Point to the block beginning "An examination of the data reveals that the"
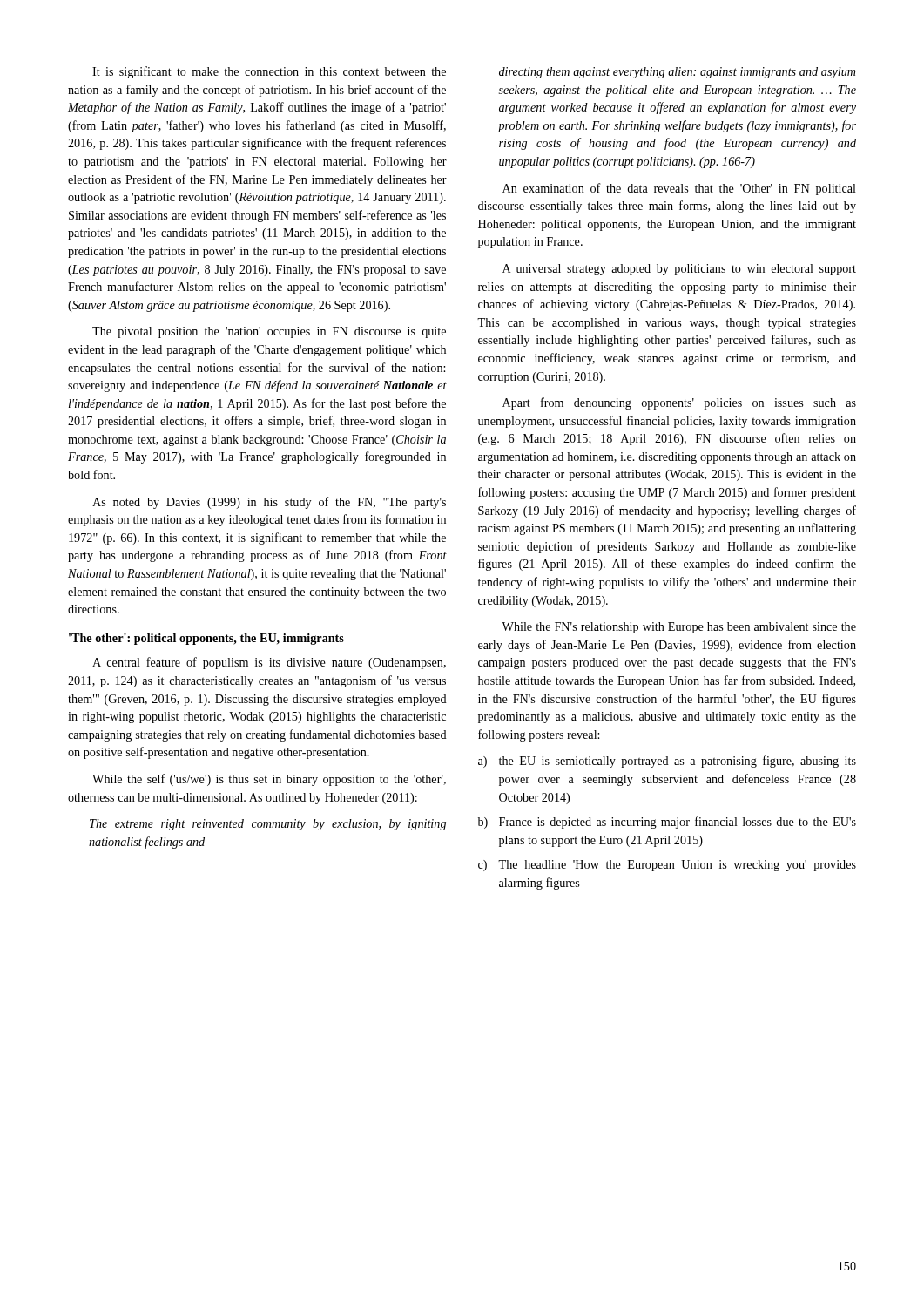Screen dimensions: 1307x924 click(667, 215)
